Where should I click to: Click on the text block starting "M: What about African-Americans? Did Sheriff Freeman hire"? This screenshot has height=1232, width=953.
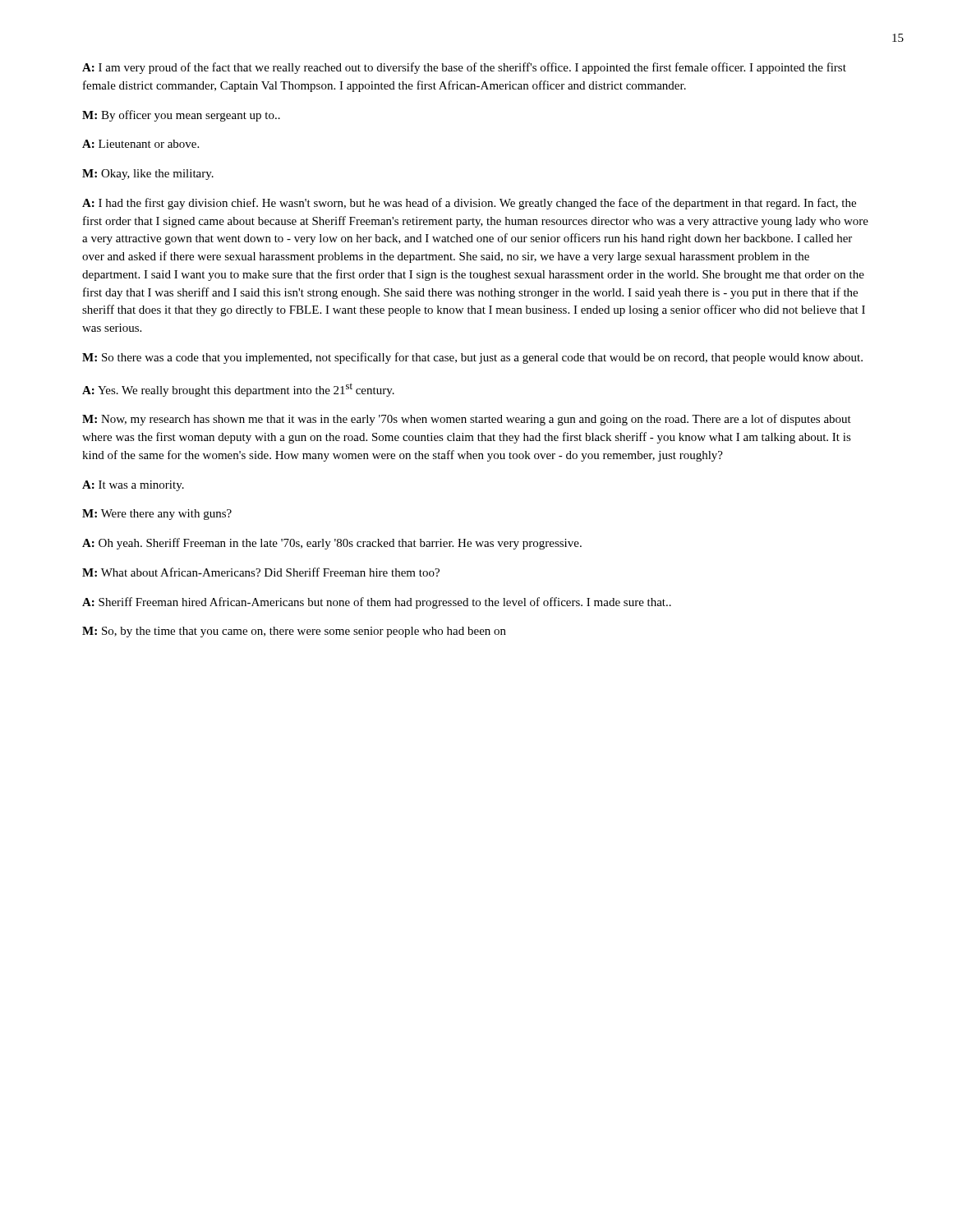261,572
